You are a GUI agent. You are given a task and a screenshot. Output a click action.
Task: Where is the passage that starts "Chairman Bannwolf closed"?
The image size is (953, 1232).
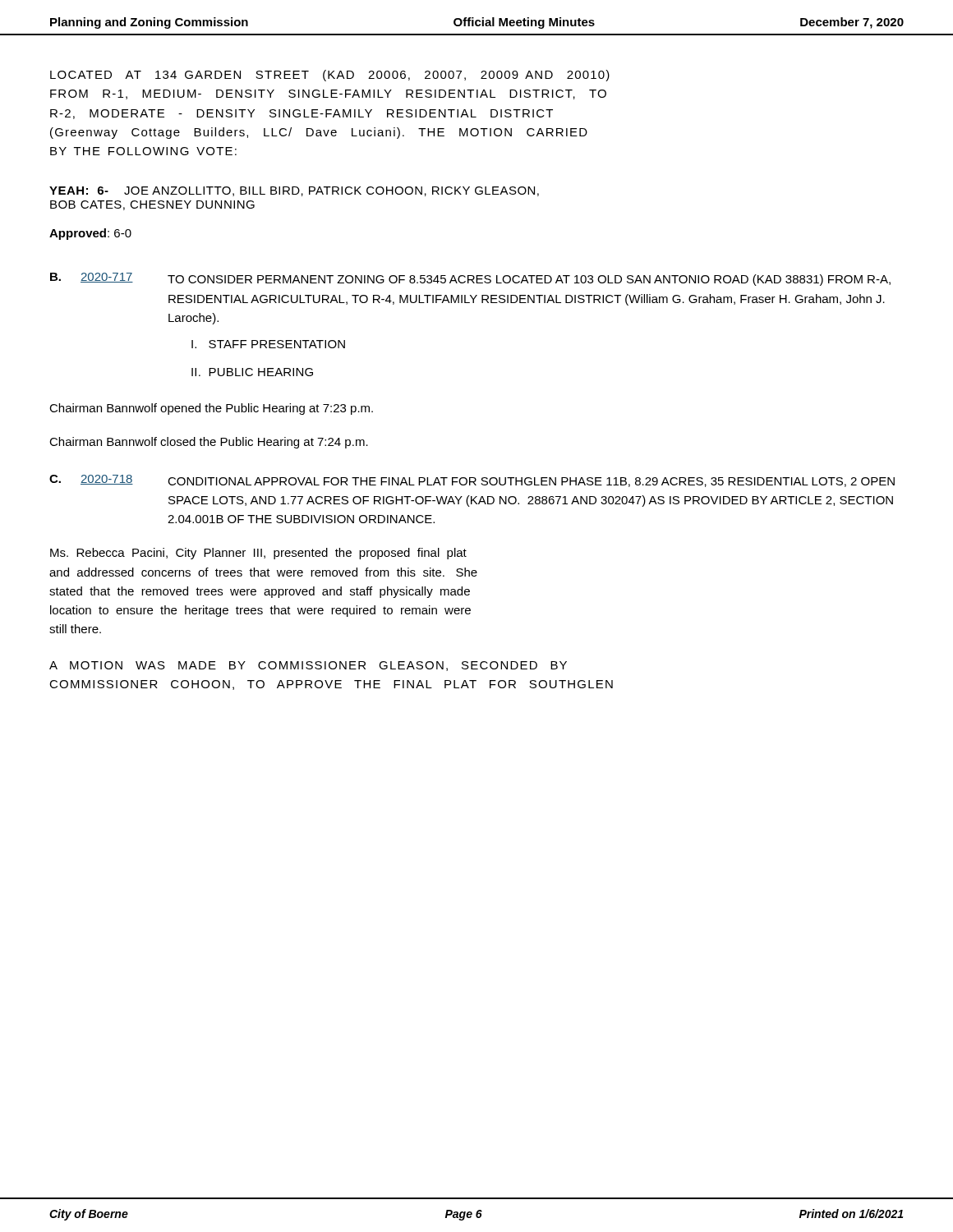click(x=209, y=442)
